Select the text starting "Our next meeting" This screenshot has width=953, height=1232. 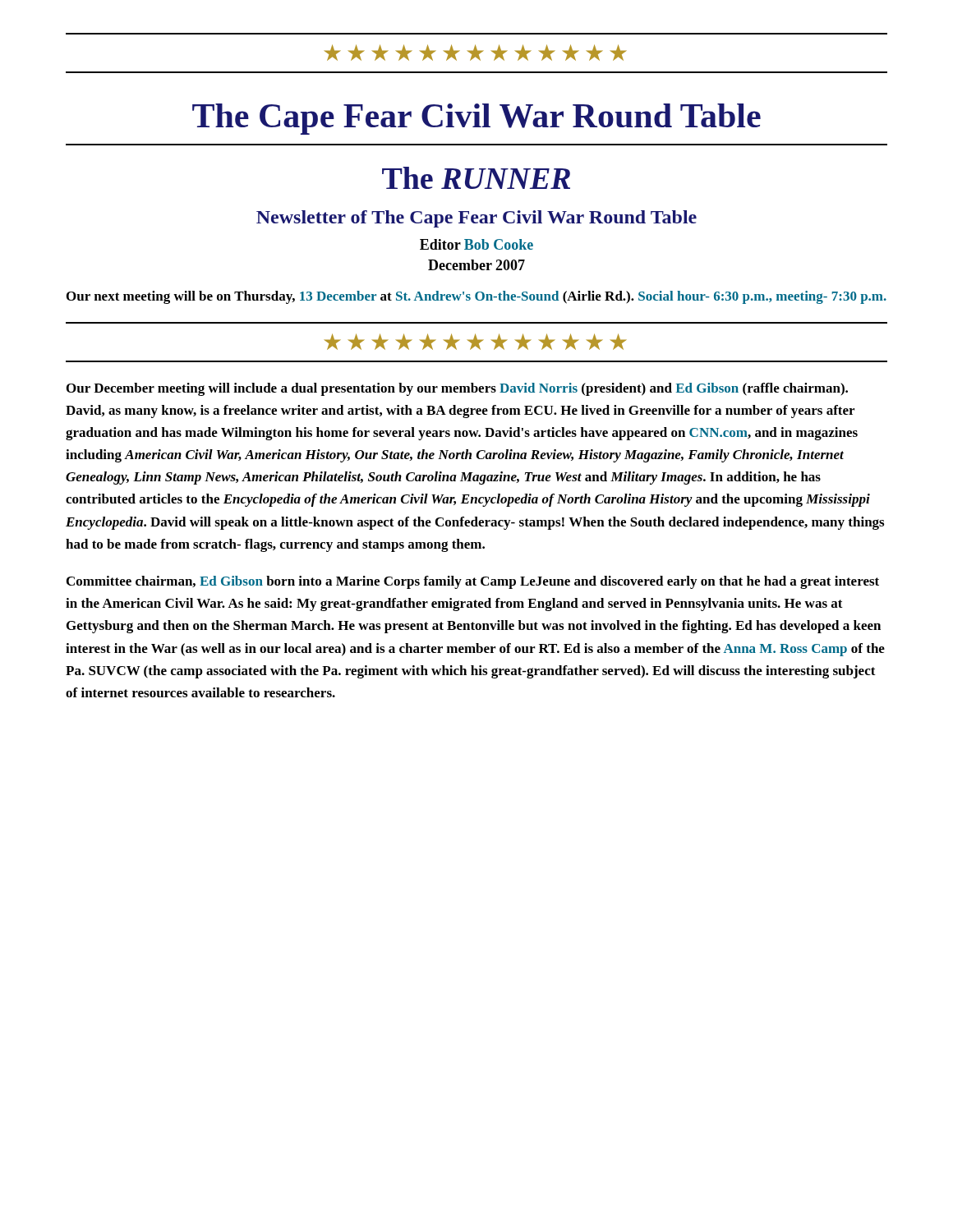point(476,296)
